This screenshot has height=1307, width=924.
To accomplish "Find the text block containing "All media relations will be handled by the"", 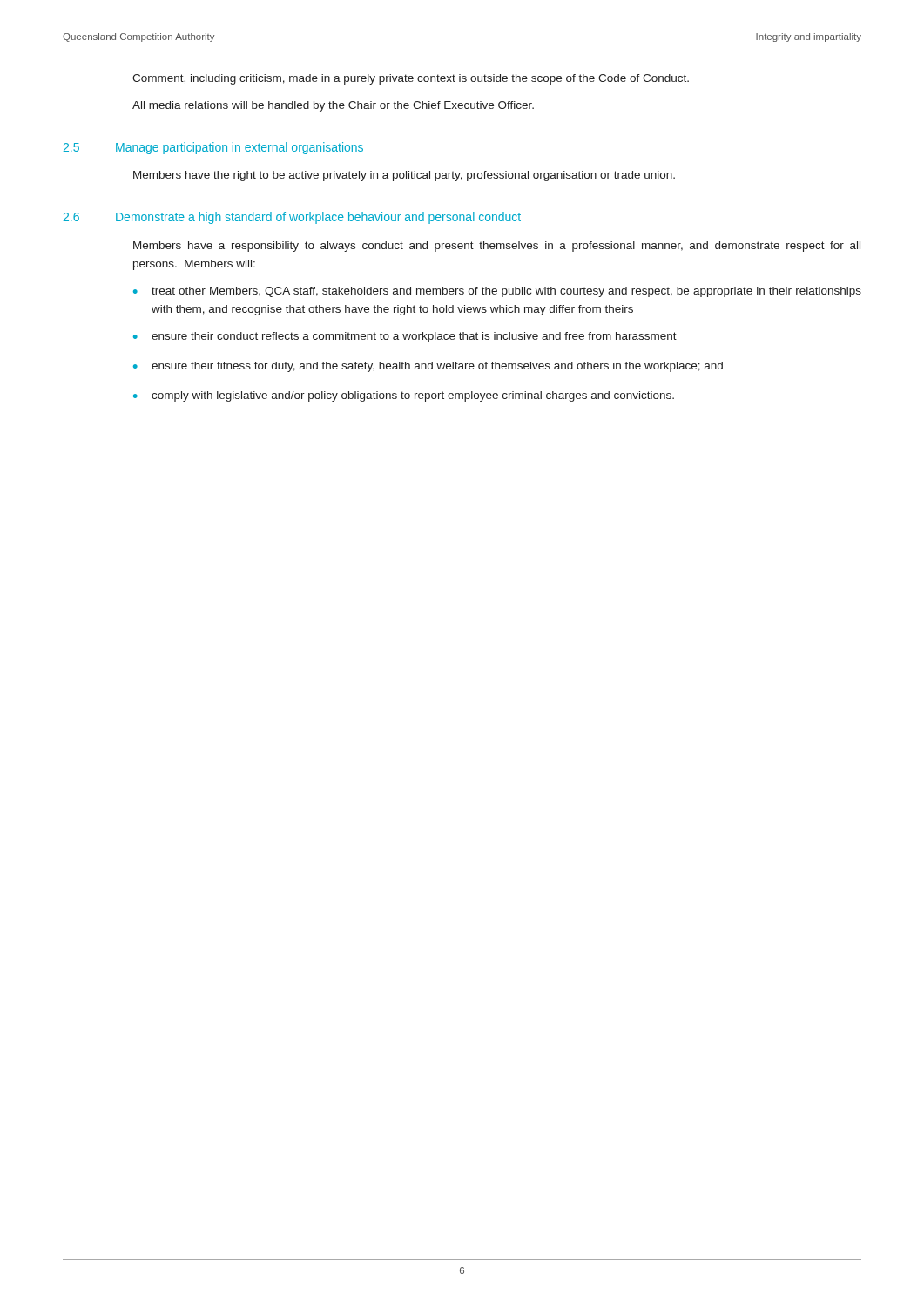I will 334,105.
